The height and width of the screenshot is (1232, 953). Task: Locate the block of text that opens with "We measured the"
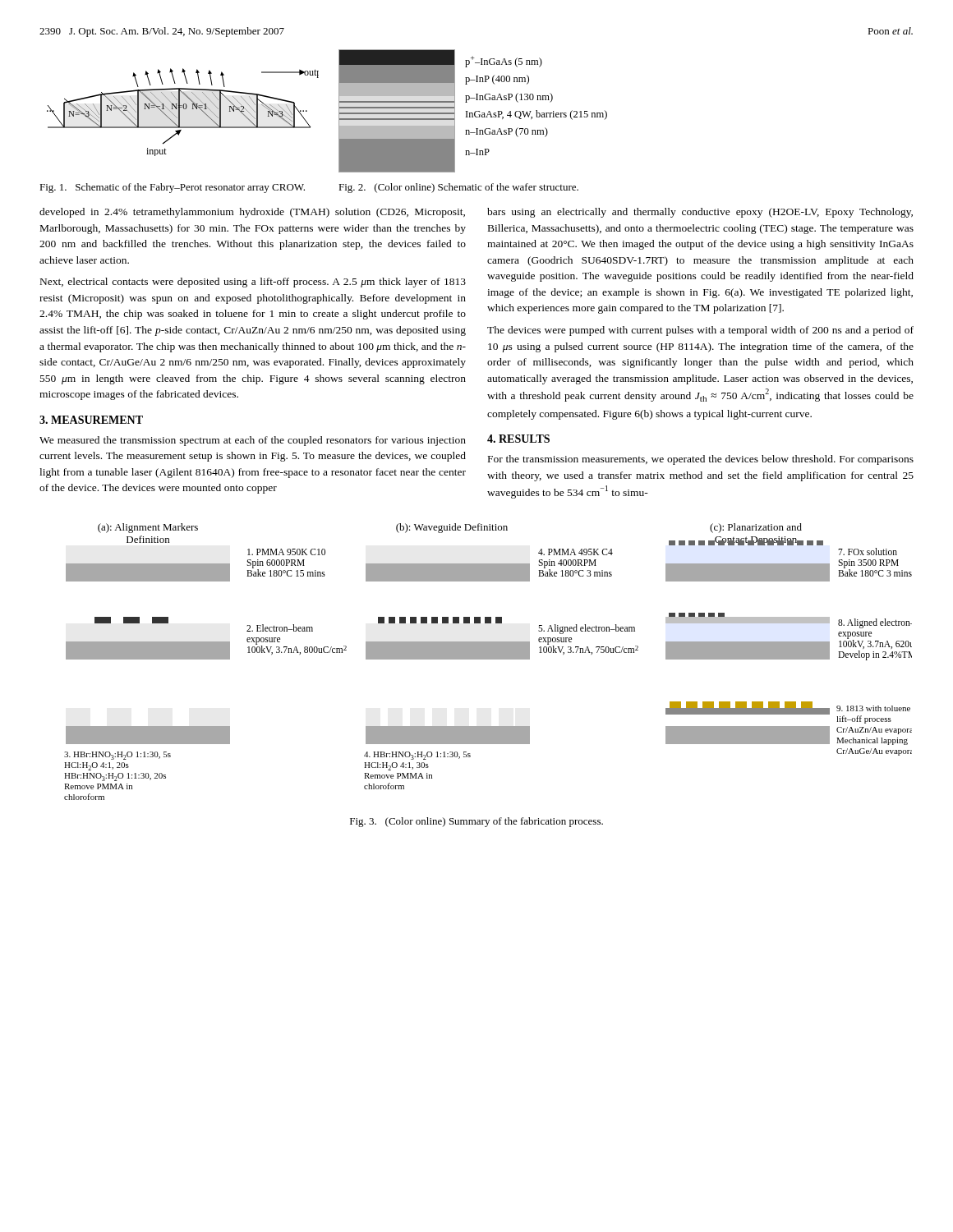[x=253, y=464]
